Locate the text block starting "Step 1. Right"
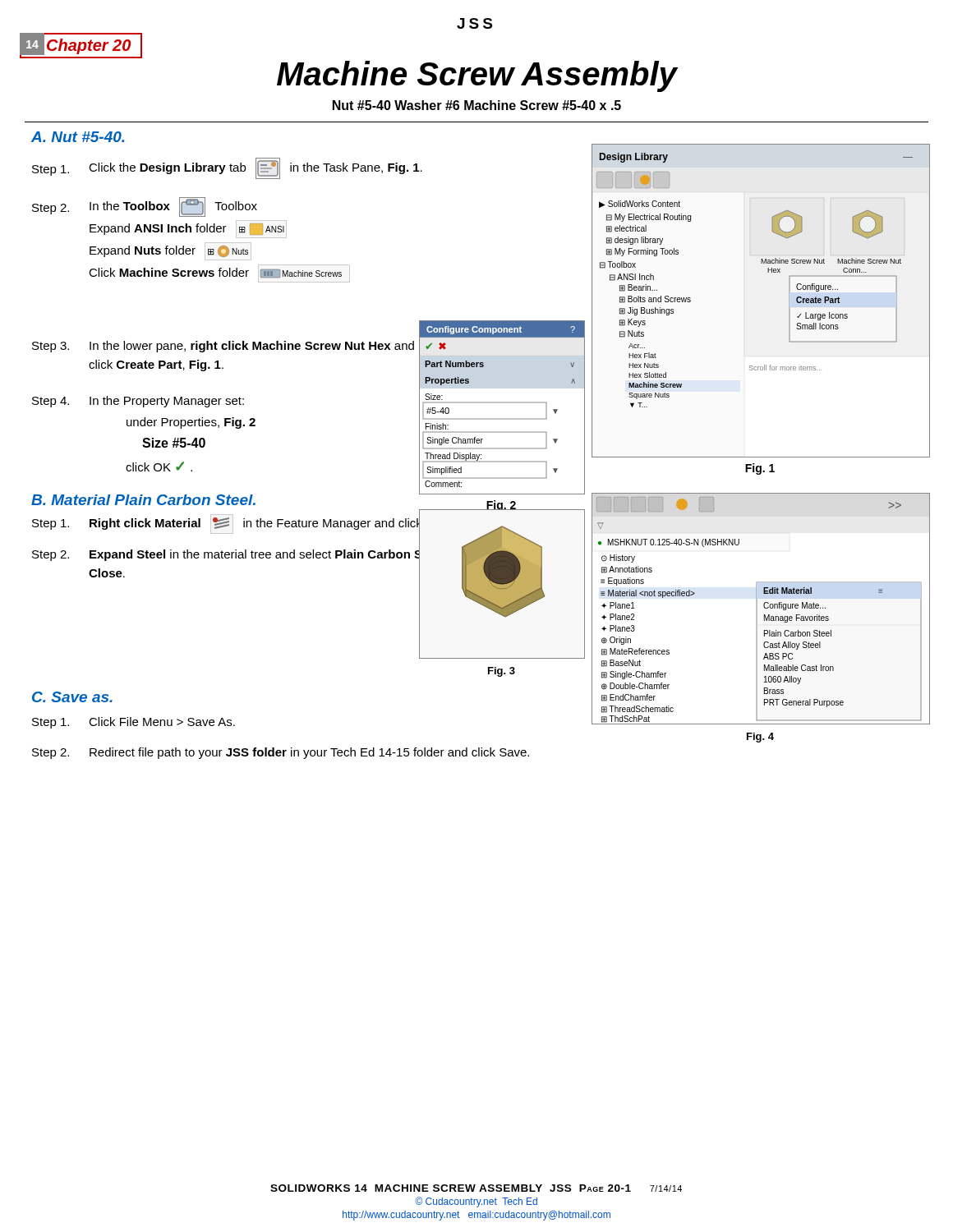 (286, 524)
